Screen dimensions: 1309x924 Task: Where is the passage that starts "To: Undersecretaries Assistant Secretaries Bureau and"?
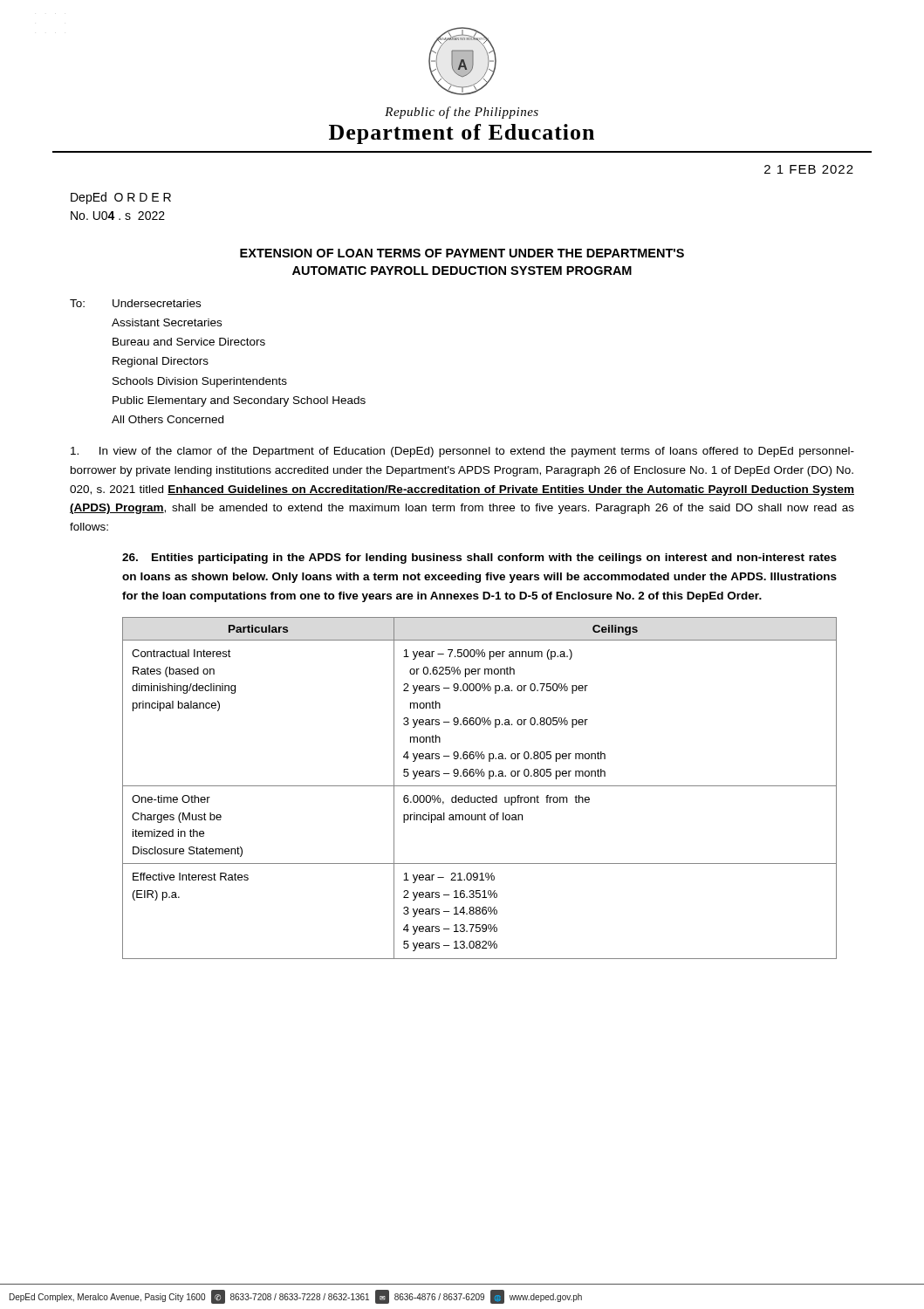click(135, 303)
